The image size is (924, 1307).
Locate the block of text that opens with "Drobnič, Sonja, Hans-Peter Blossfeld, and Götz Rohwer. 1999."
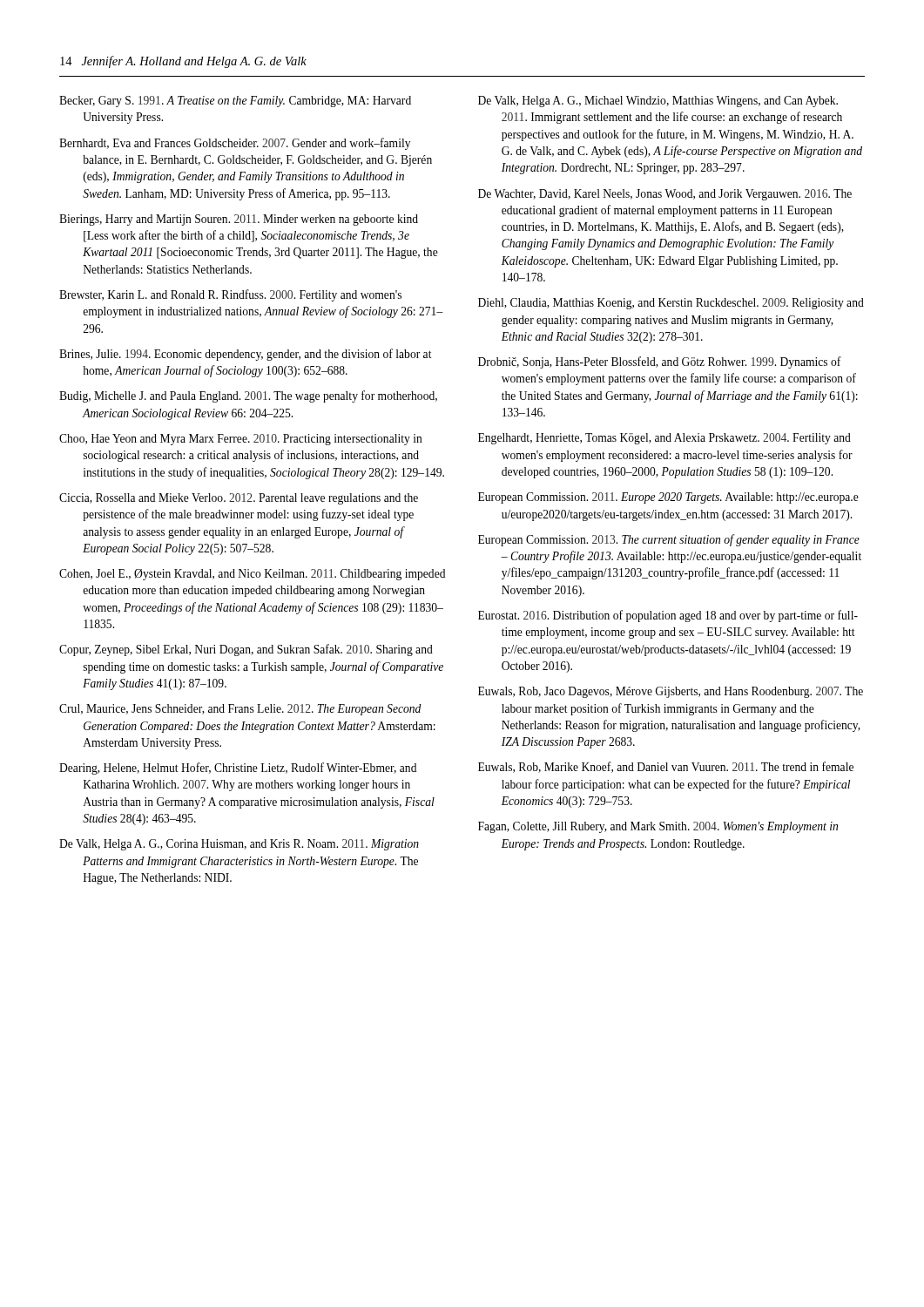pyautogui.click(x=668, y=387)
